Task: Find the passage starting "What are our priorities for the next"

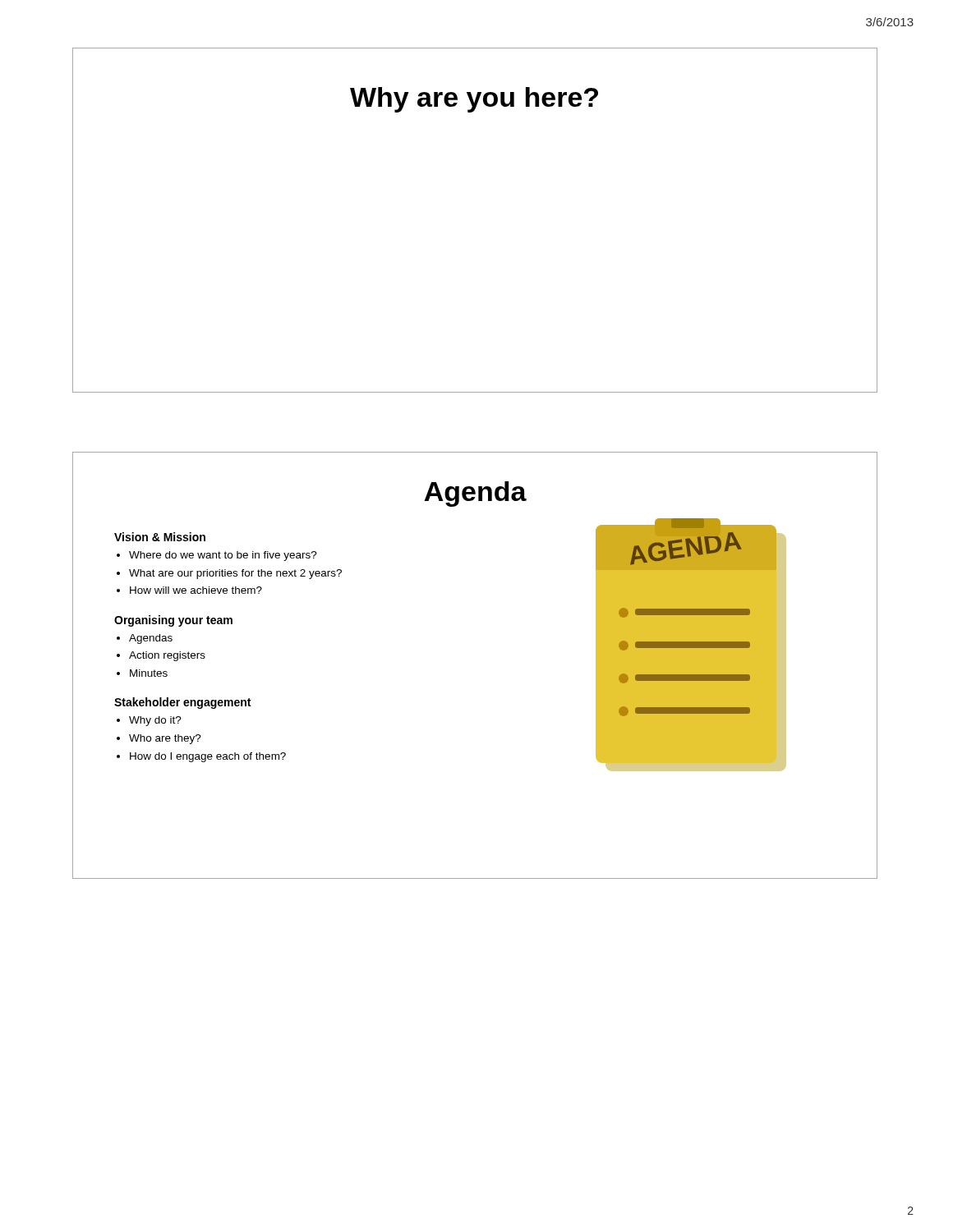Action: [x=286, y=573]
